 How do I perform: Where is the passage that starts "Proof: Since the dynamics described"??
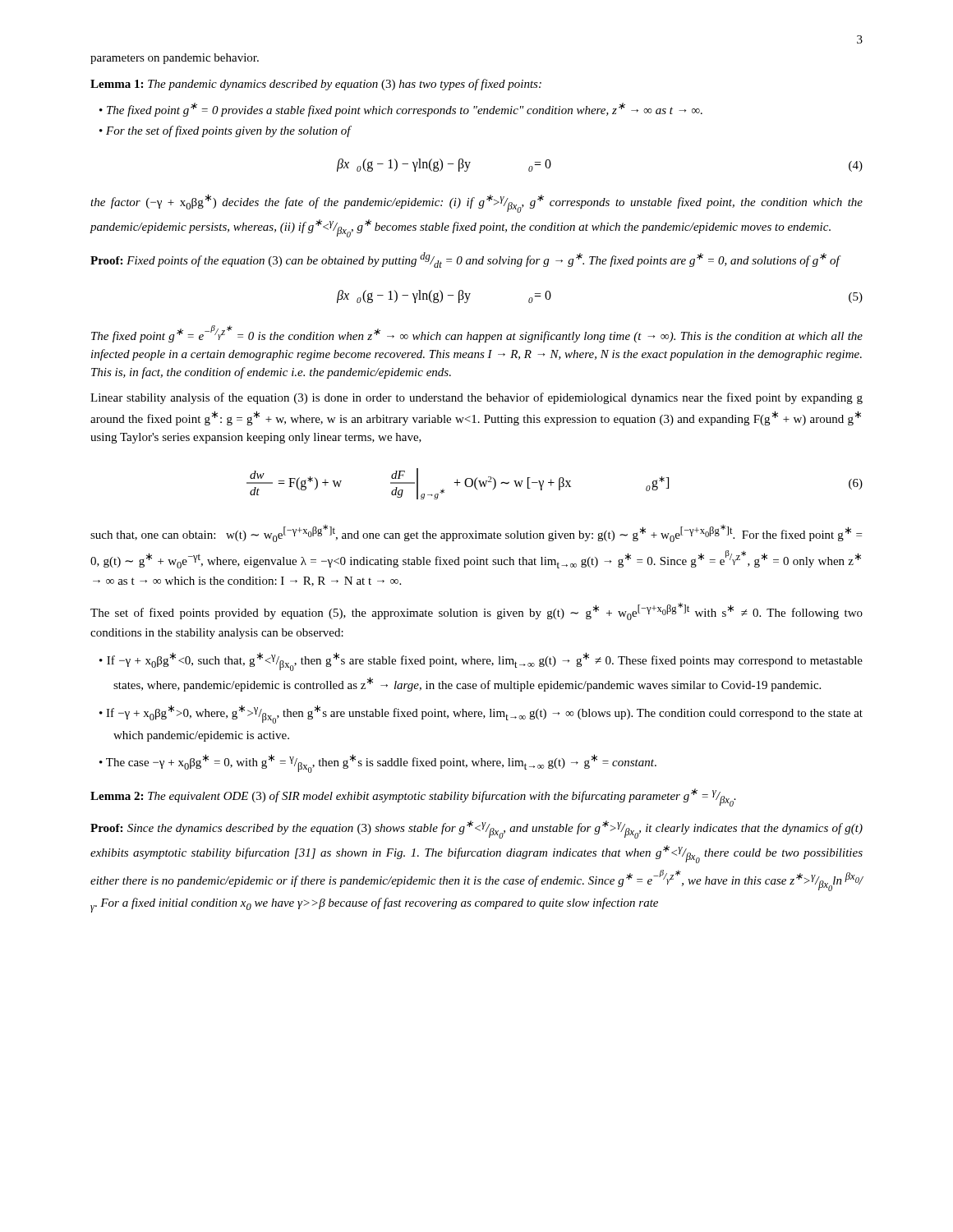point(476,865)
